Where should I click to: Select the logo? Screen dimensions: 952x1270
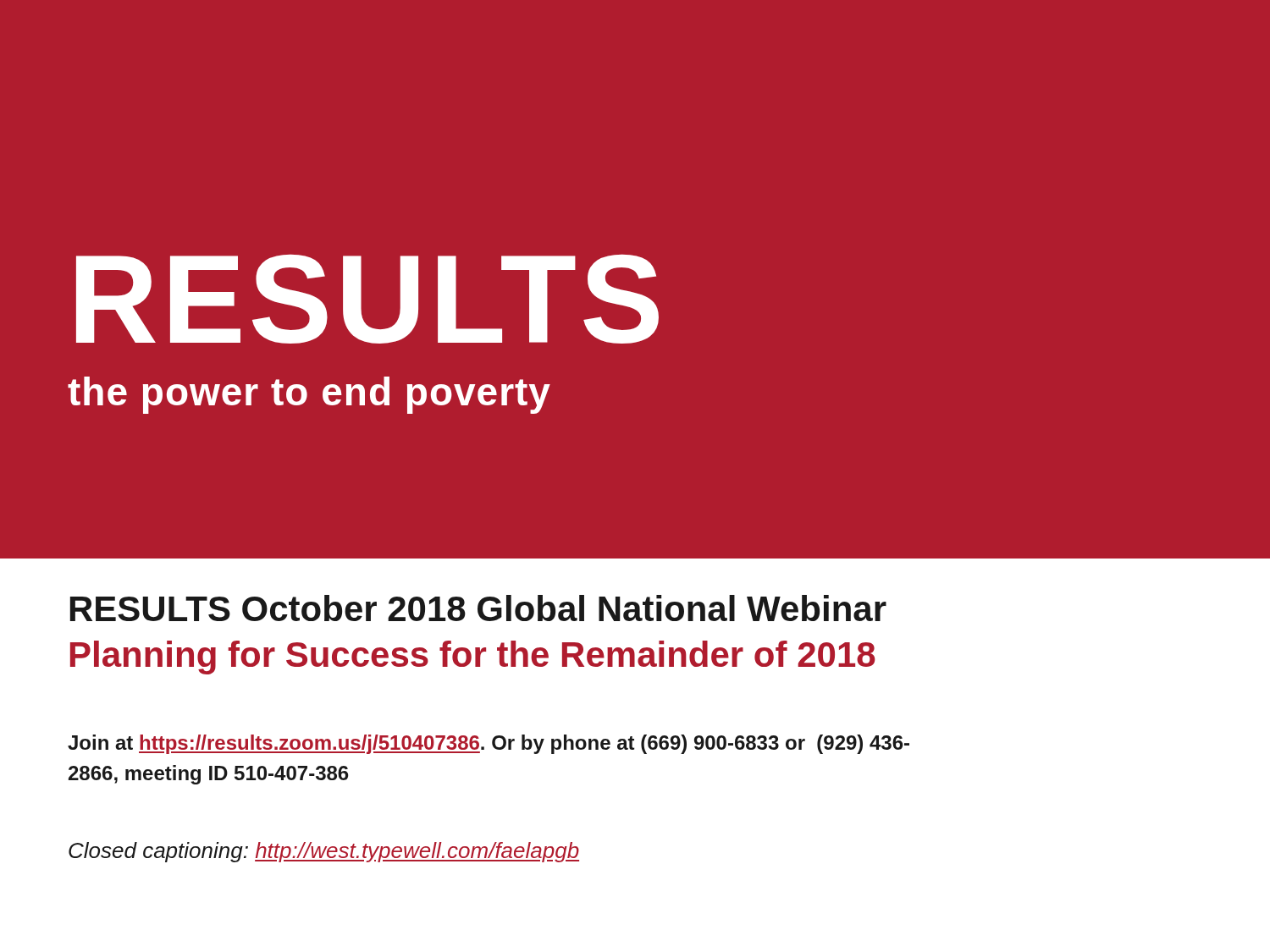(367, 326)
